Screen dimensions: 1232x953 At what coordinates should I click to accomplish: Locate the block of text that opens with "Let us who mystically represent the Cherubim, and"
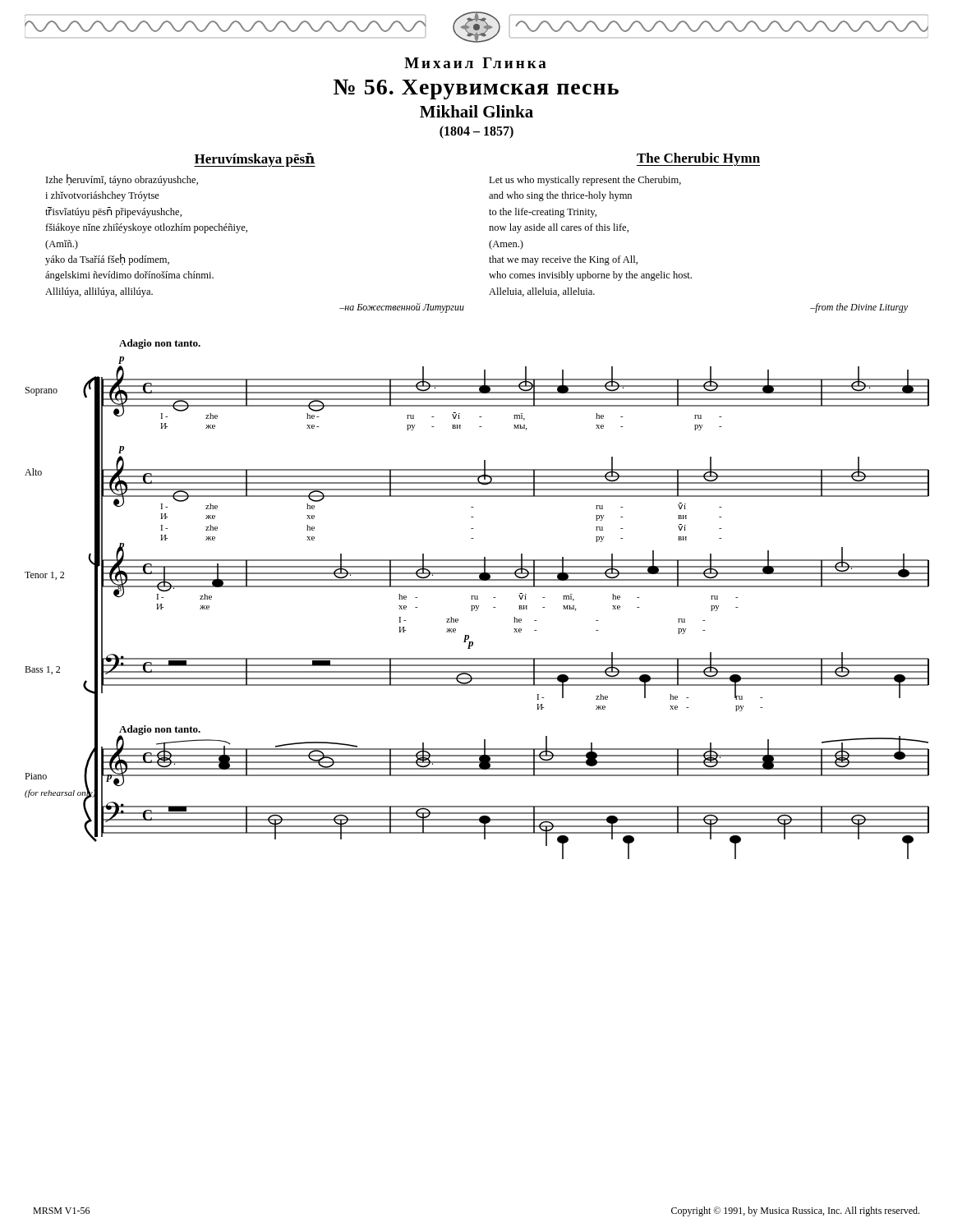pyautogui.click(x=585, y=181)
